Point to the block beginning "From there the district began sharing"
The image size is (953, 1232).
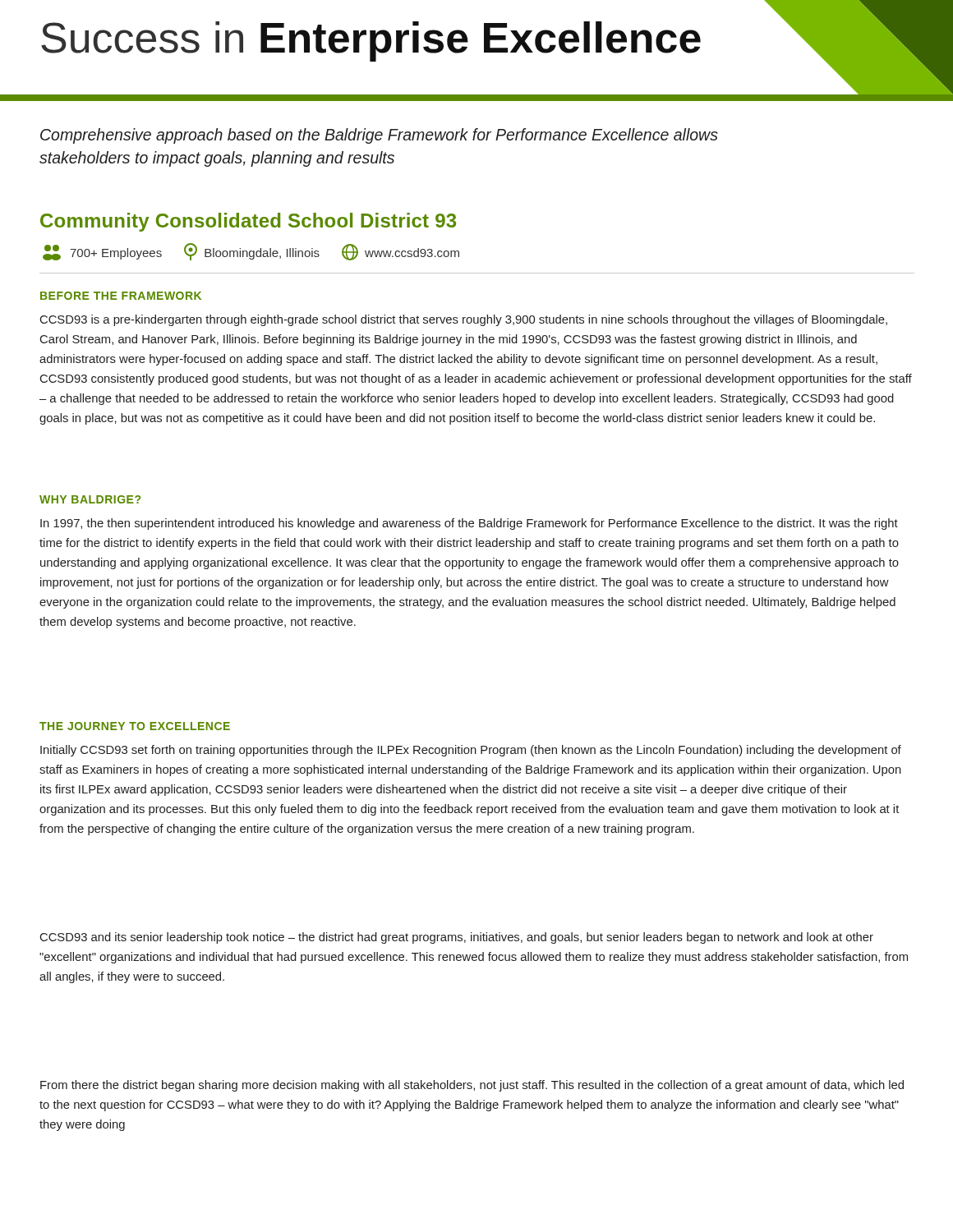[x=472, y=1105]
